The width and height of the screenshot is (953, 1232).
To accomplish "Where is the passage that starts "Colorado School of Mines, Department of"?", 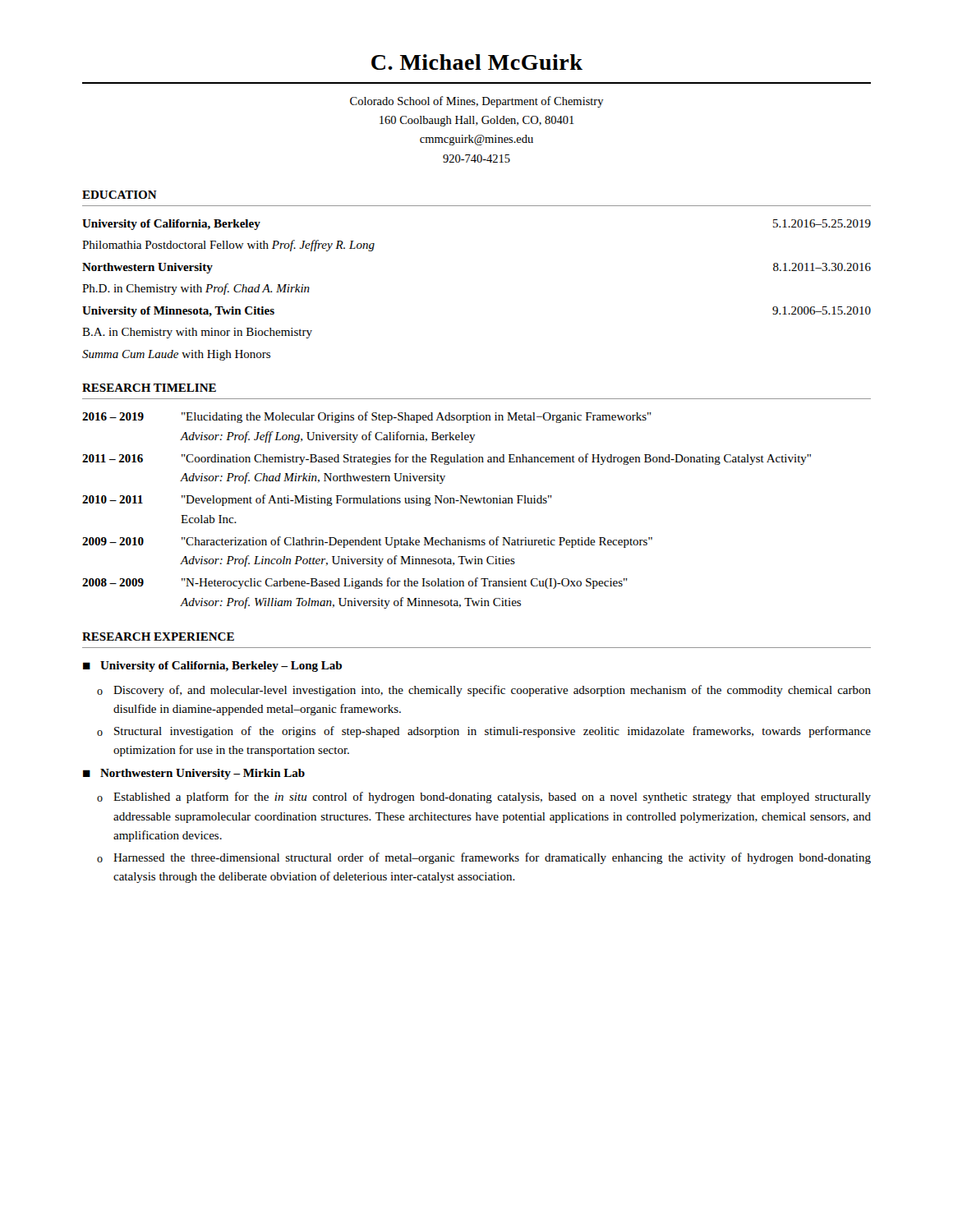I will click(476, 130).
